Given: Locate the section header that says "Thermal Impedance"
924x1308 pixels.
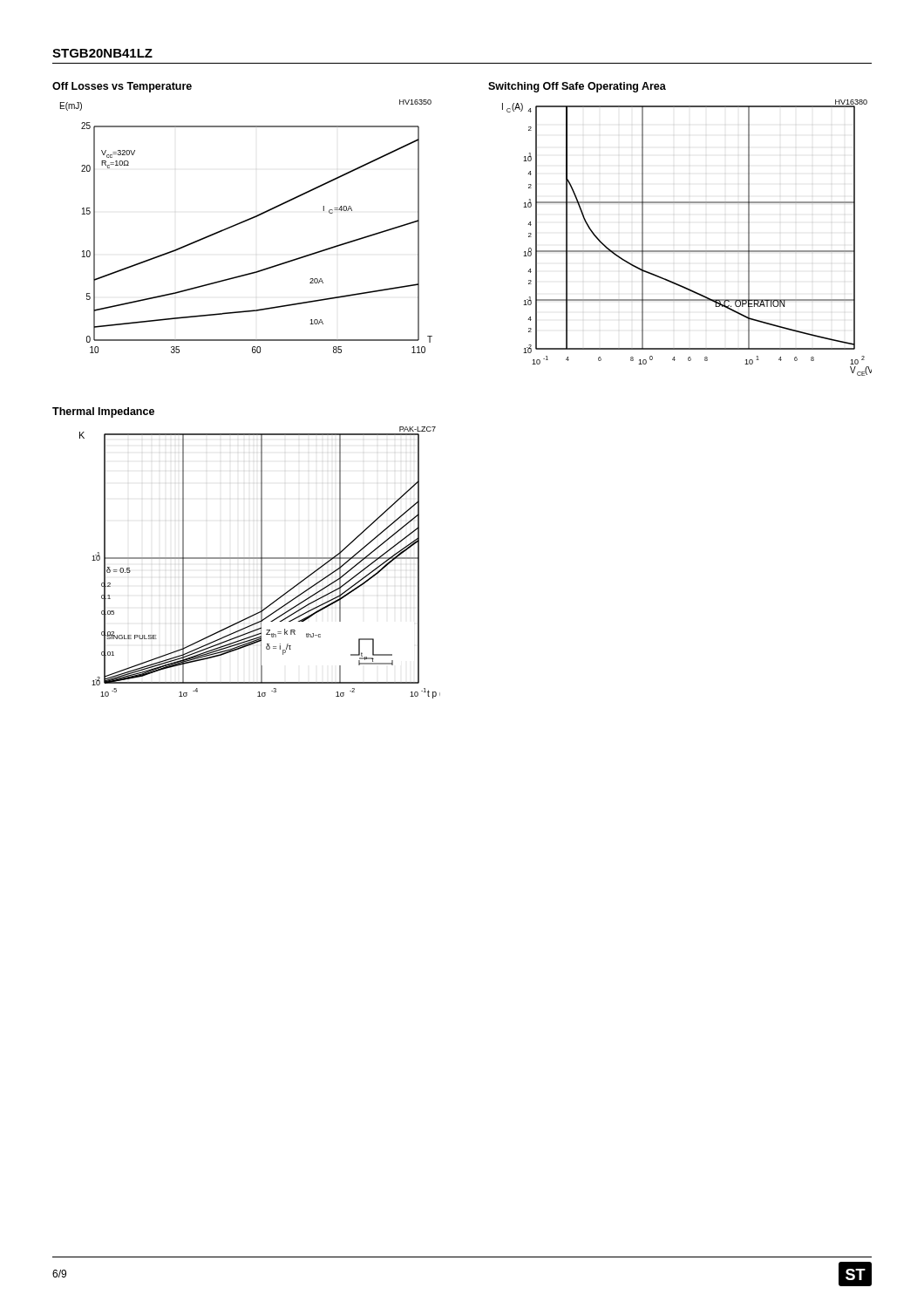Looking at the screenshot, I should click(103, 412).
